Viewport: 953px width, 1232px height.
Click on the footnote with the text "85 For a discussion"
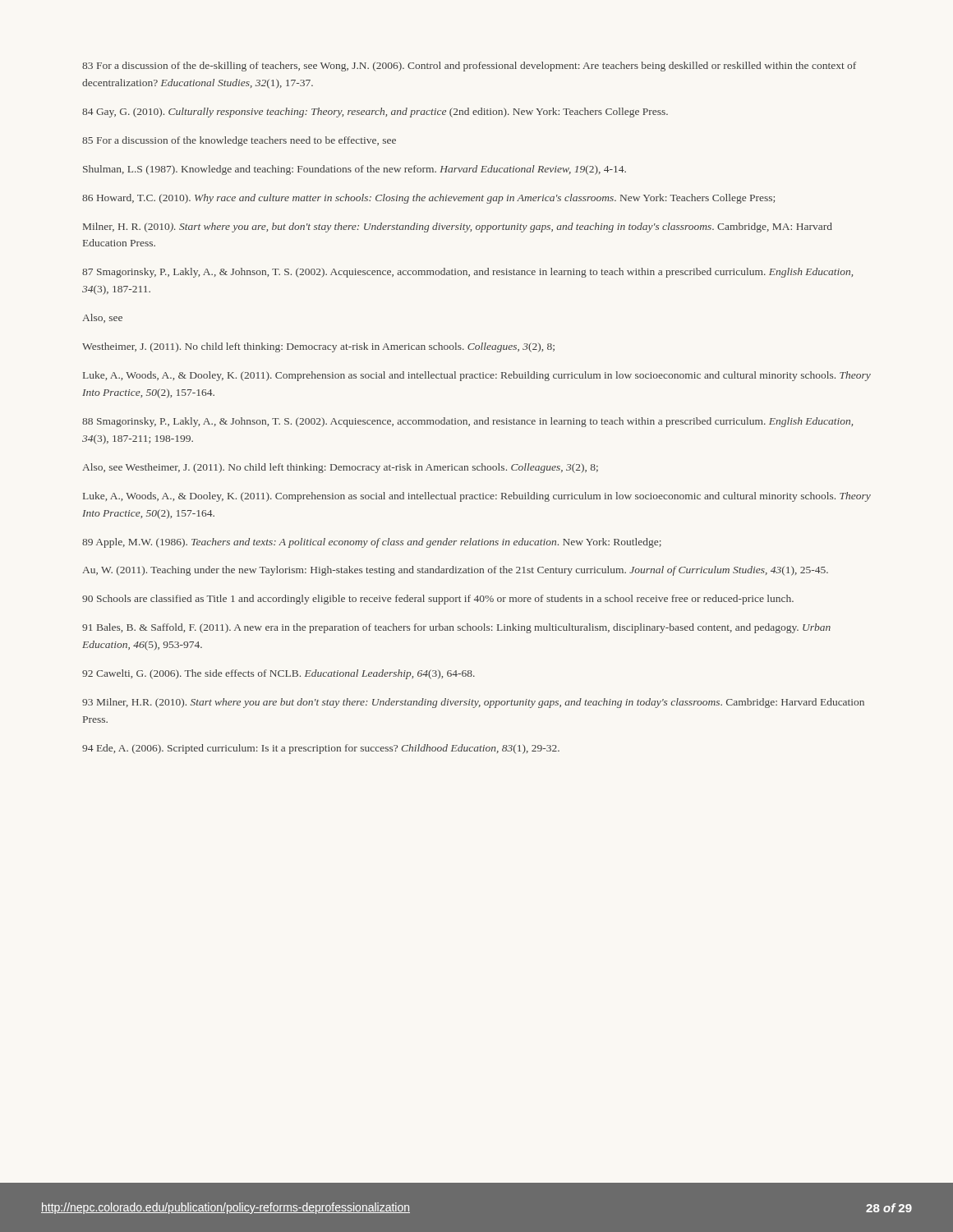tap(239, 140)
